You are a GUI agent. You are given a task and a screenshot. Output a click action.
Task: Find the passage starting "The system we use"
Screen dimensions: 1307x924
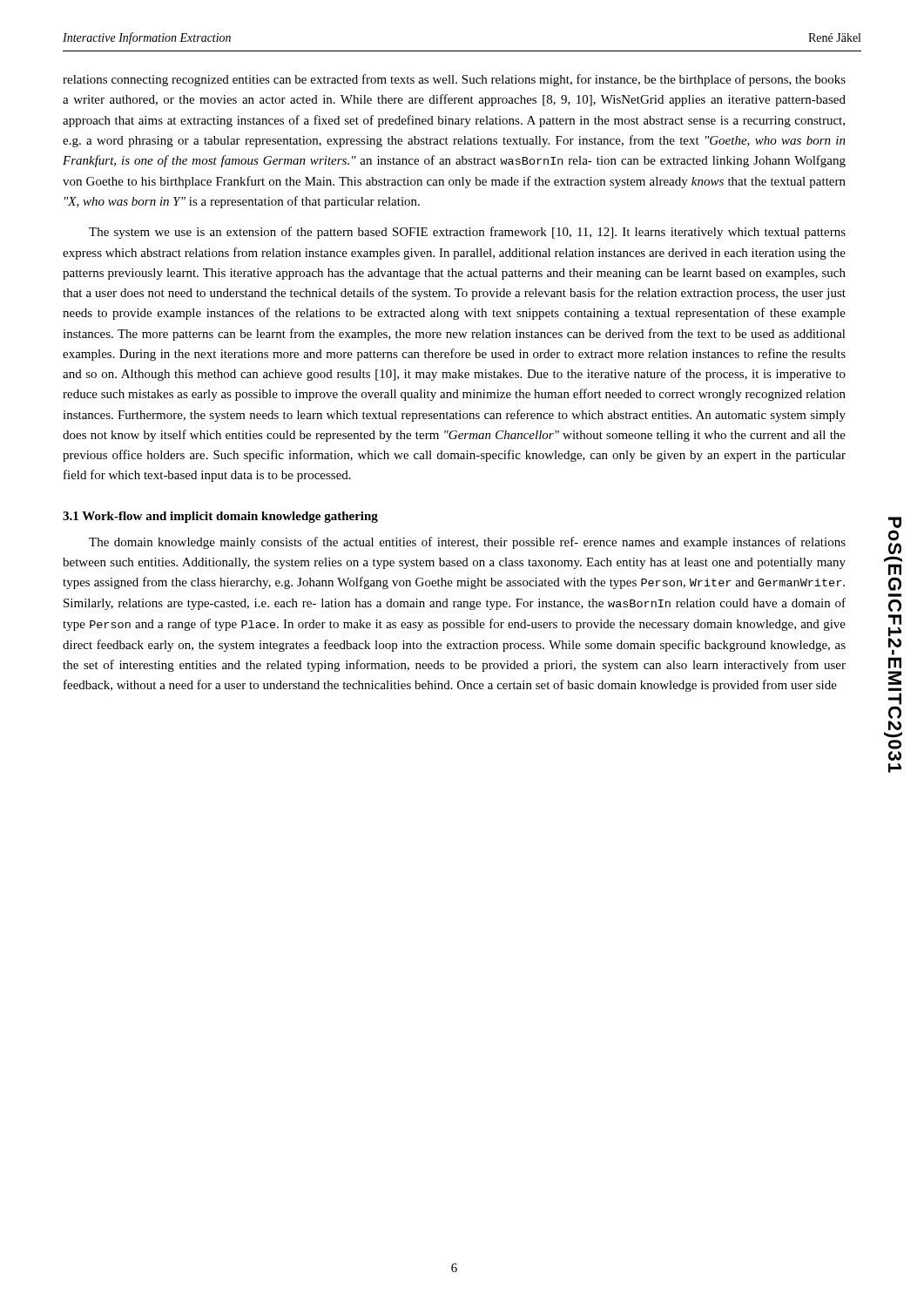click(454, 354)
